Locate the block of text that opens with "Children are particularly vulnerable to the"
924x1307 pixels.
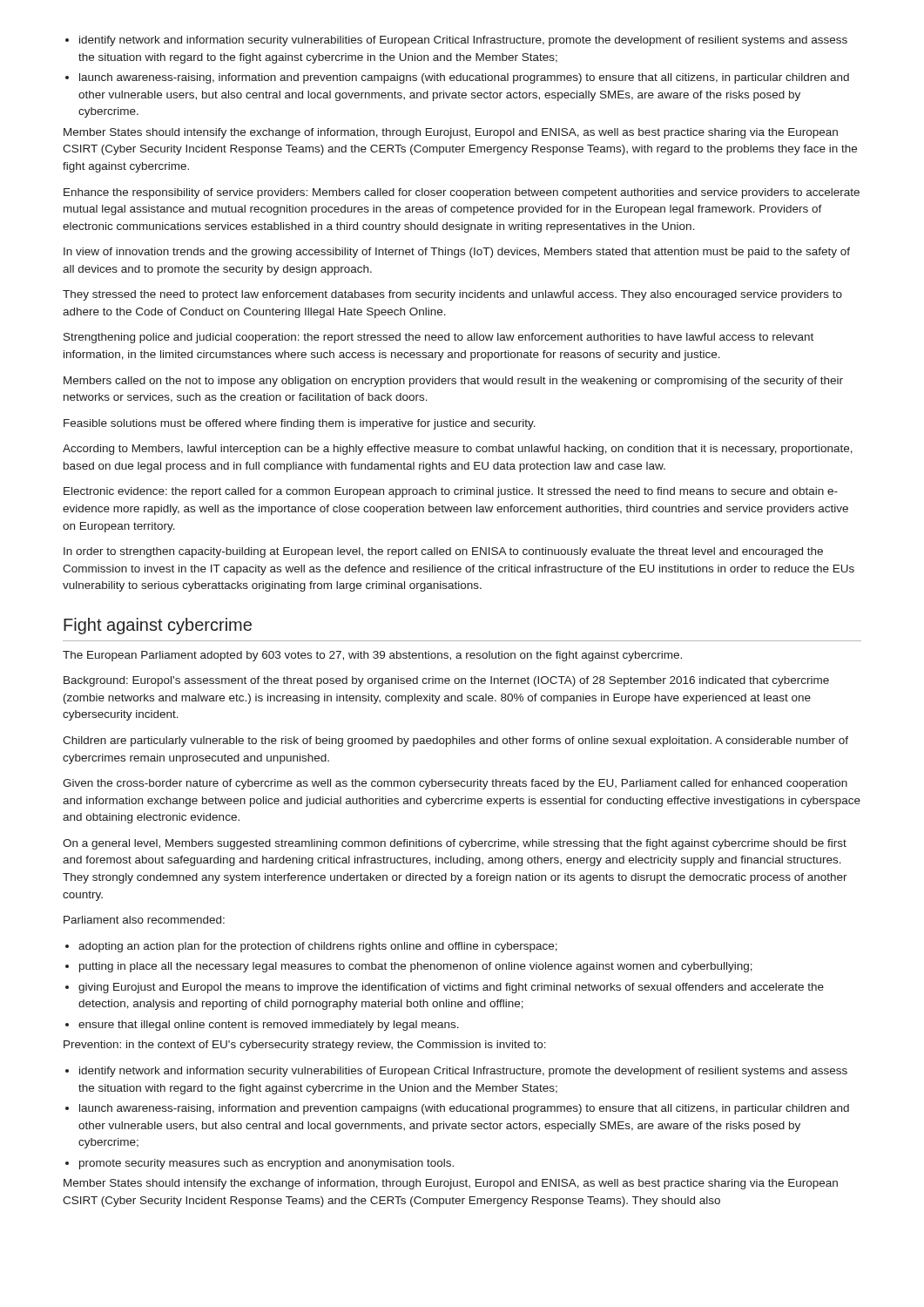pos(462,749)
